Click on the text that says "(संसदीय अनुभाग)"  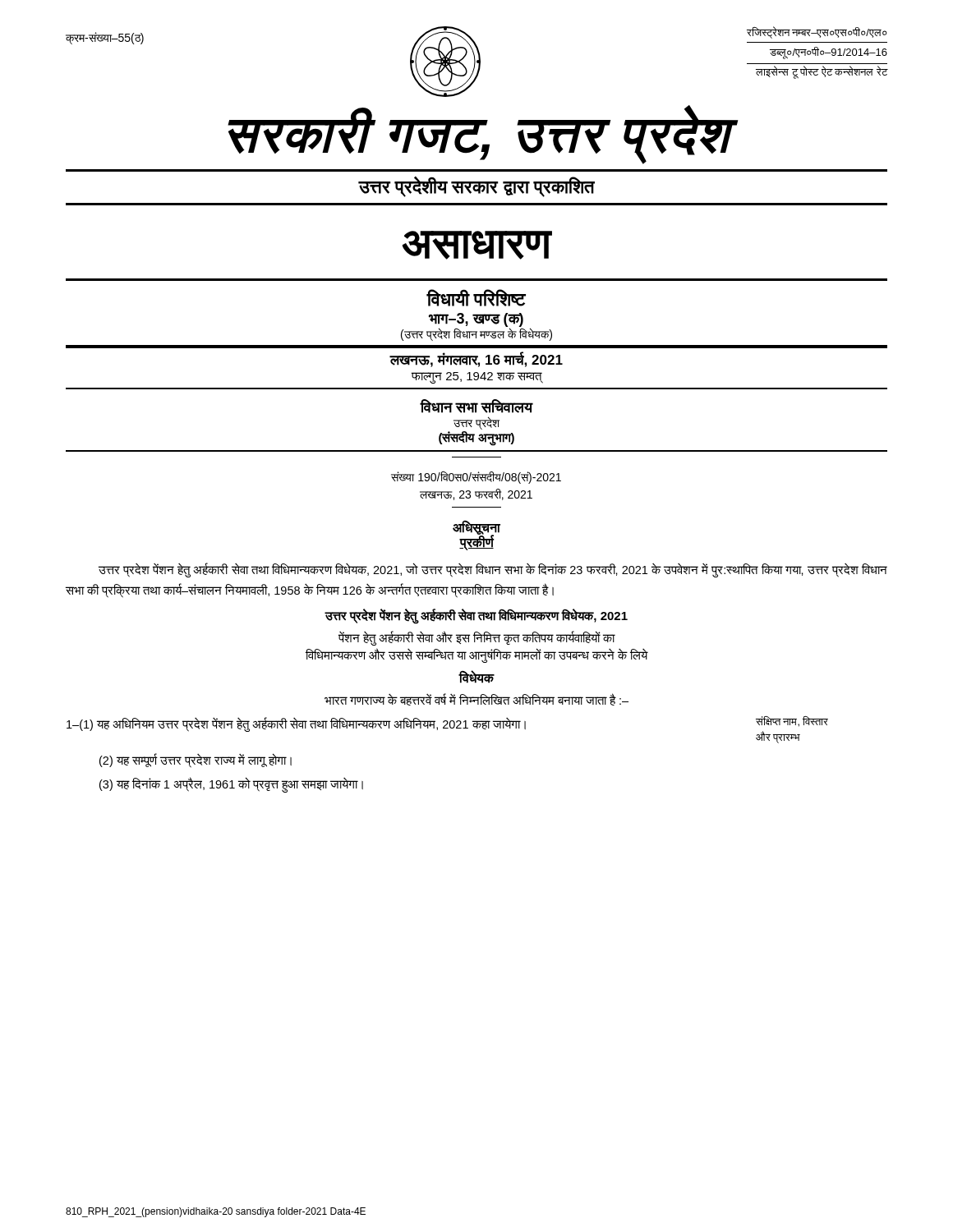(x=476, y=438)
